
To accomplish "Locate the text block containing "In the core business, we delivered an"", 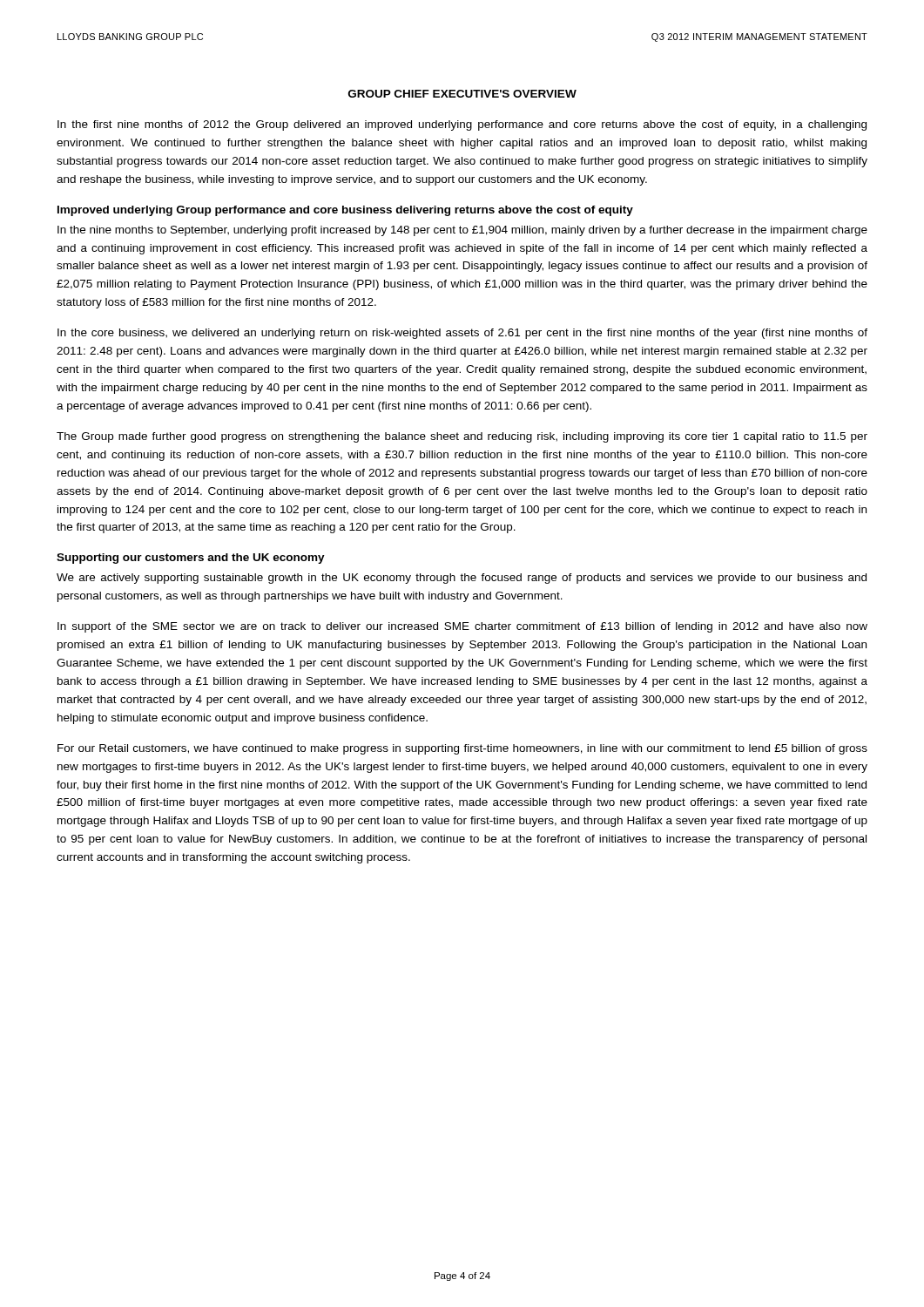I will (x=462, y=370).
